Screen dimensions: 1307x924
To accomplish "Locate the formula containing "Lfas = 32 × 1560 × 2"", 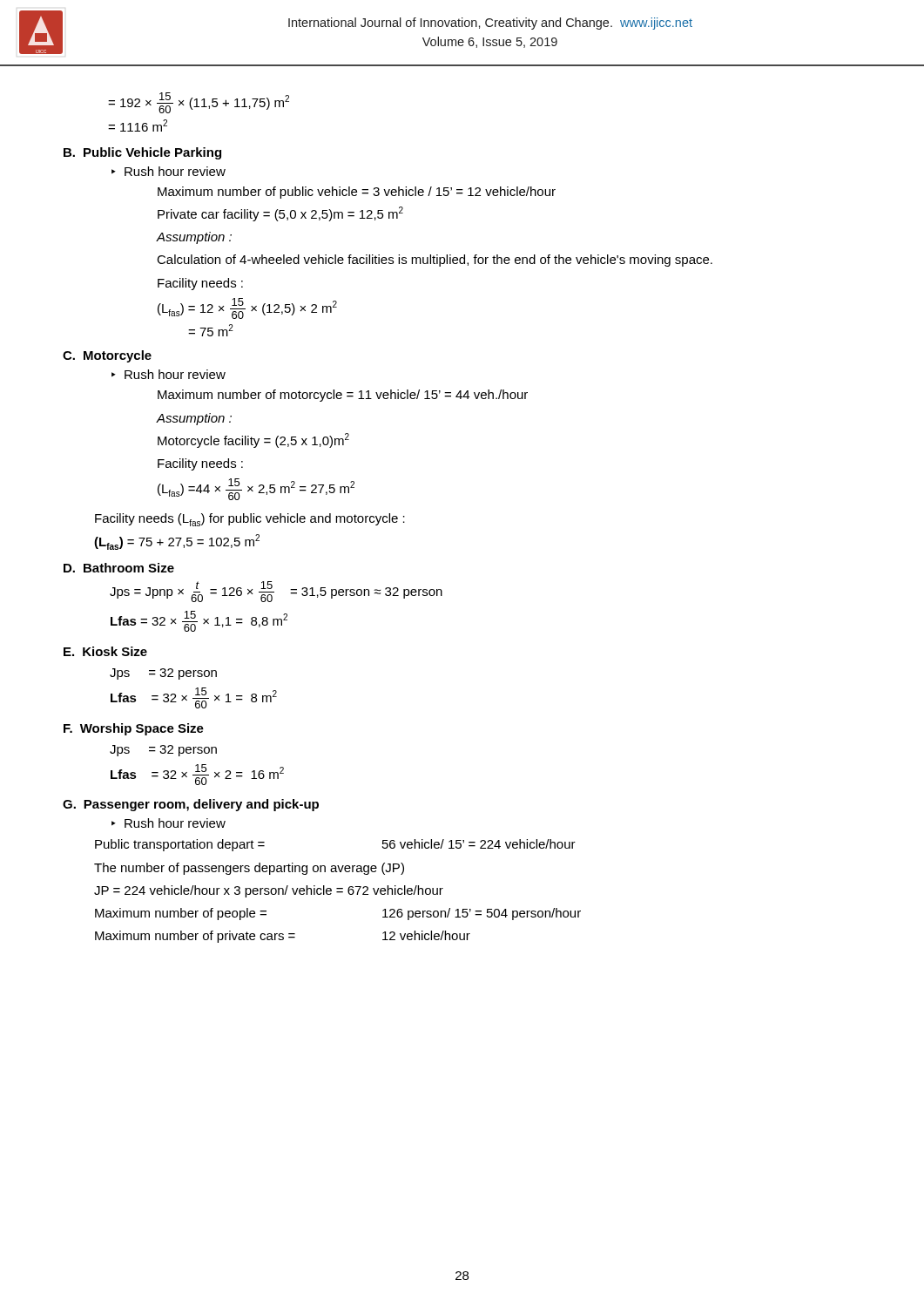I will tap(197, 775).
